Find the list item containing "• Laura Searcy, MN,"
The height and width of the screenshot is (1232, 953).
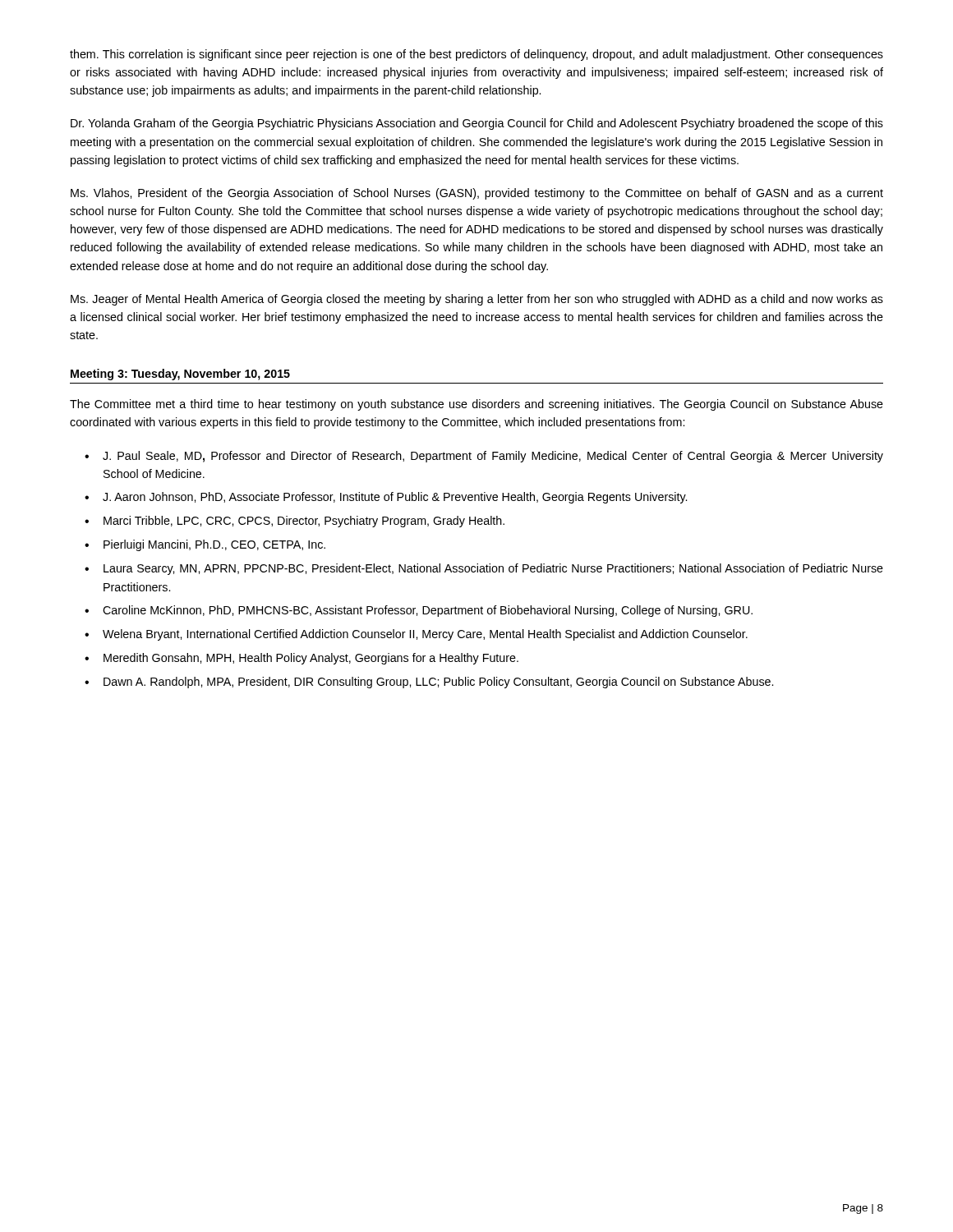[x=484, y=578]
